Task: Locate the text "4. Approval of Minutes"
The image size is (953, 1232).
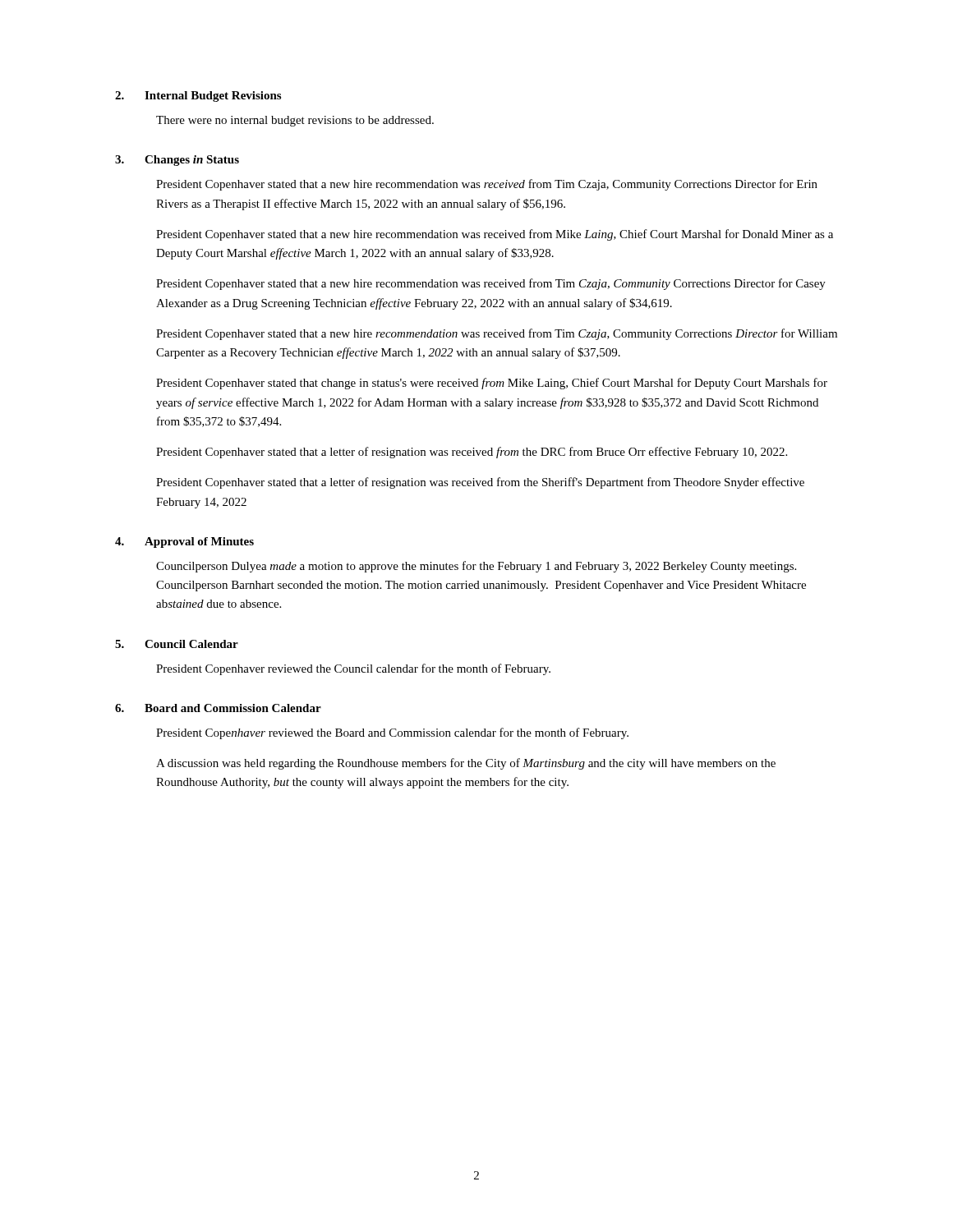Action: coord(184,541)
